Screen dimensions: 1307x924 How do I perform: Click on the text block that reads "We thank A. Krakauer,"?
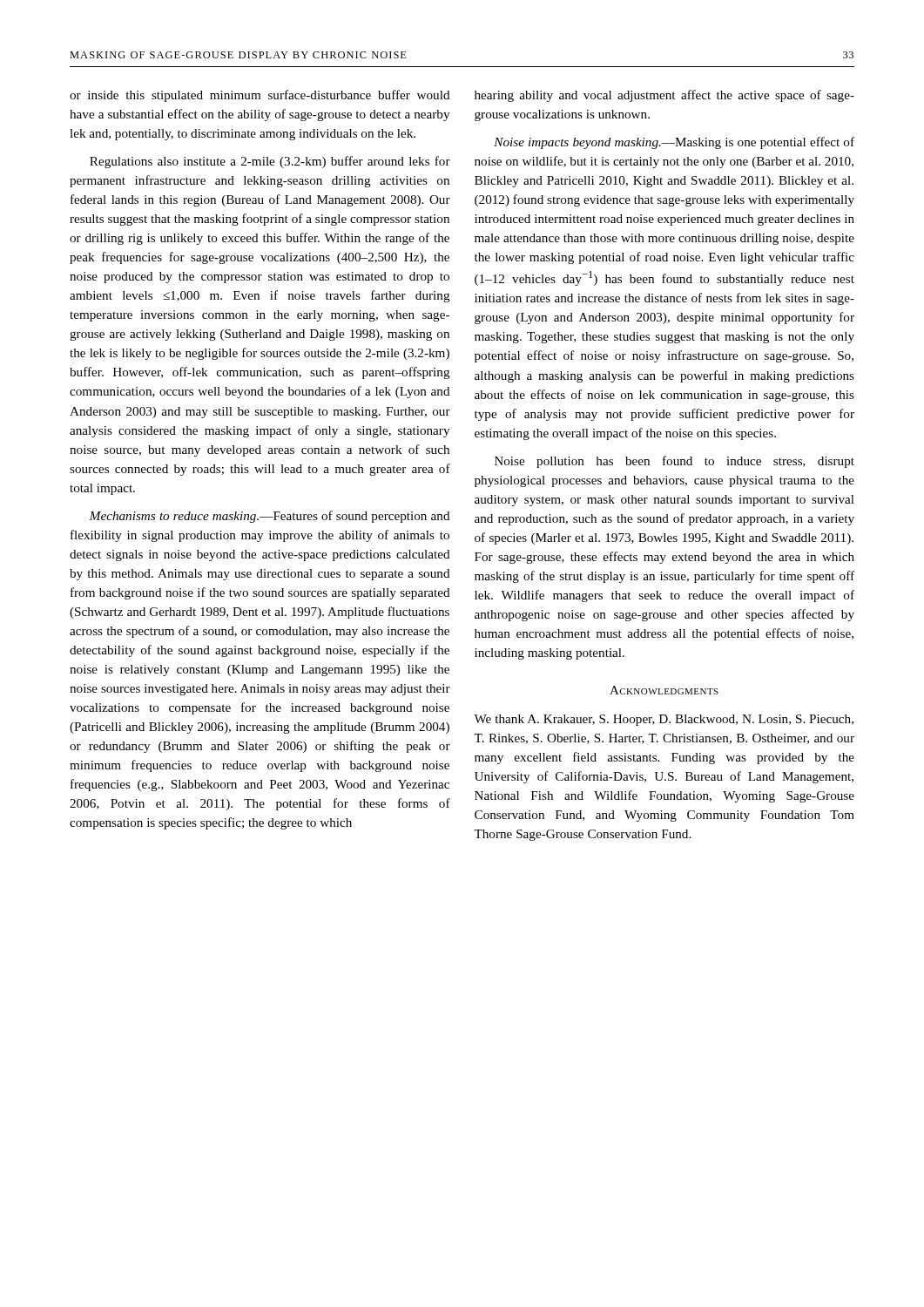coord(664,776)
